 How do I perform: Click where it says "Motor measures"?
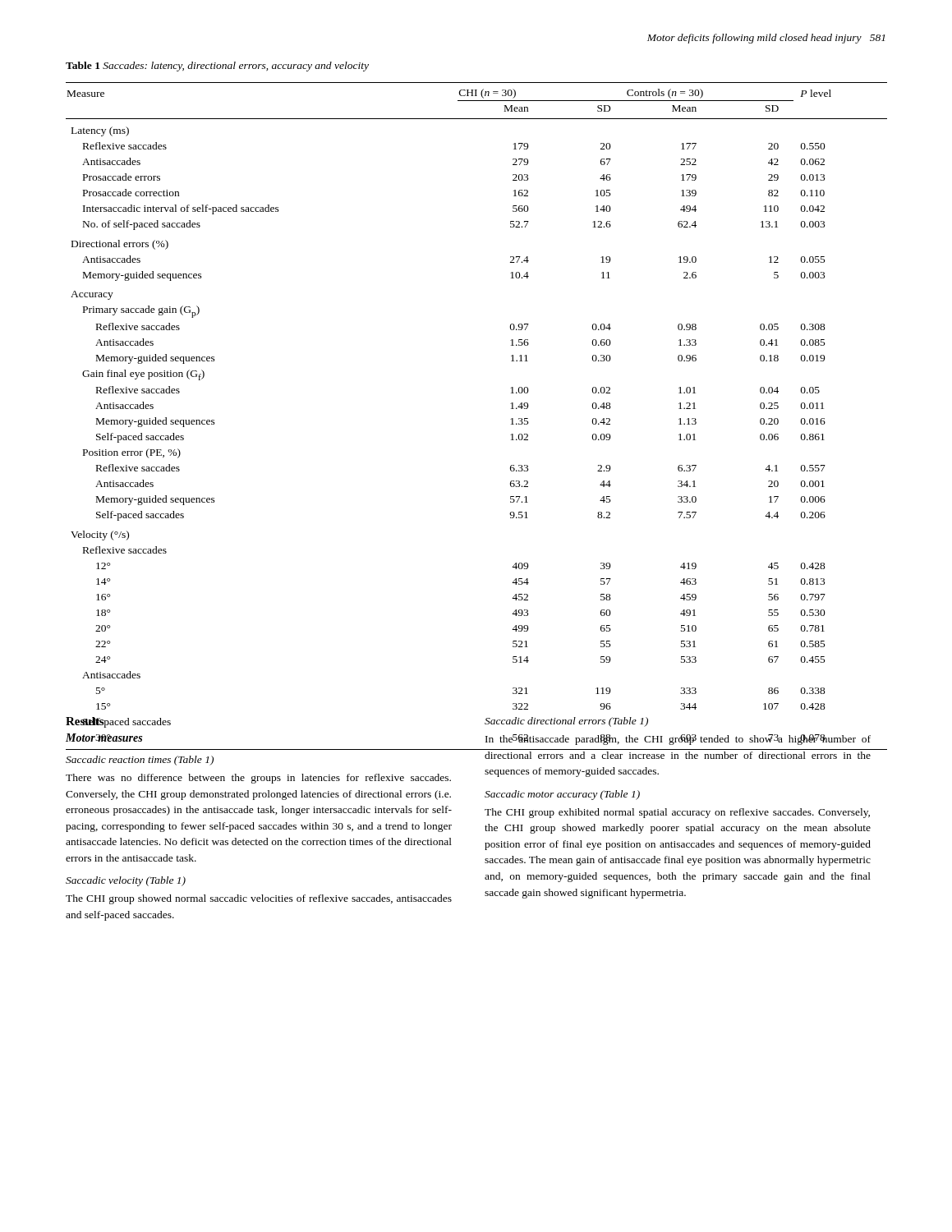104,738
